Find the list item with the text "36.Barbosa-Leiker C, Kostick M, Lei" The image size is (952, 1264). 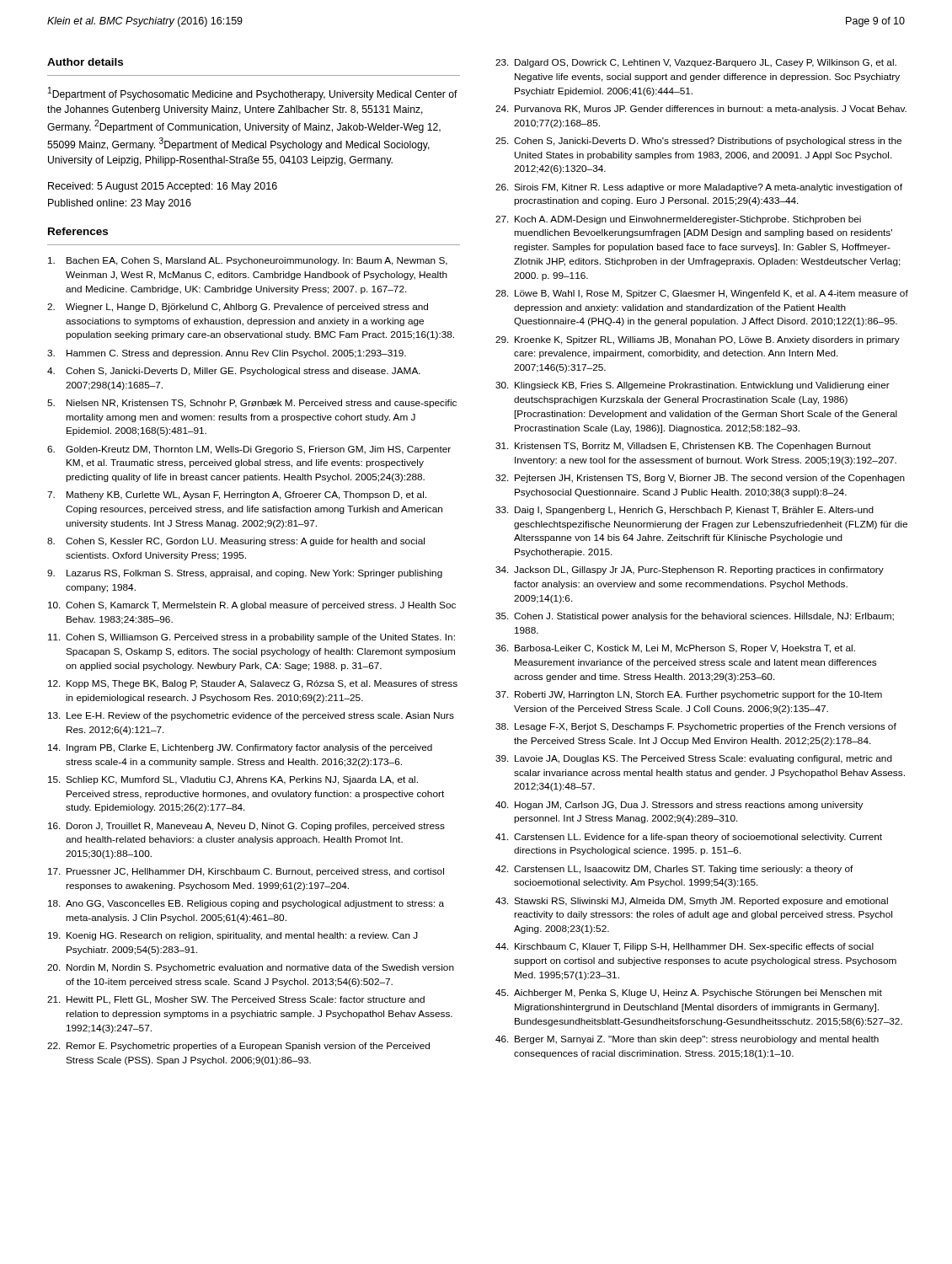702,662
